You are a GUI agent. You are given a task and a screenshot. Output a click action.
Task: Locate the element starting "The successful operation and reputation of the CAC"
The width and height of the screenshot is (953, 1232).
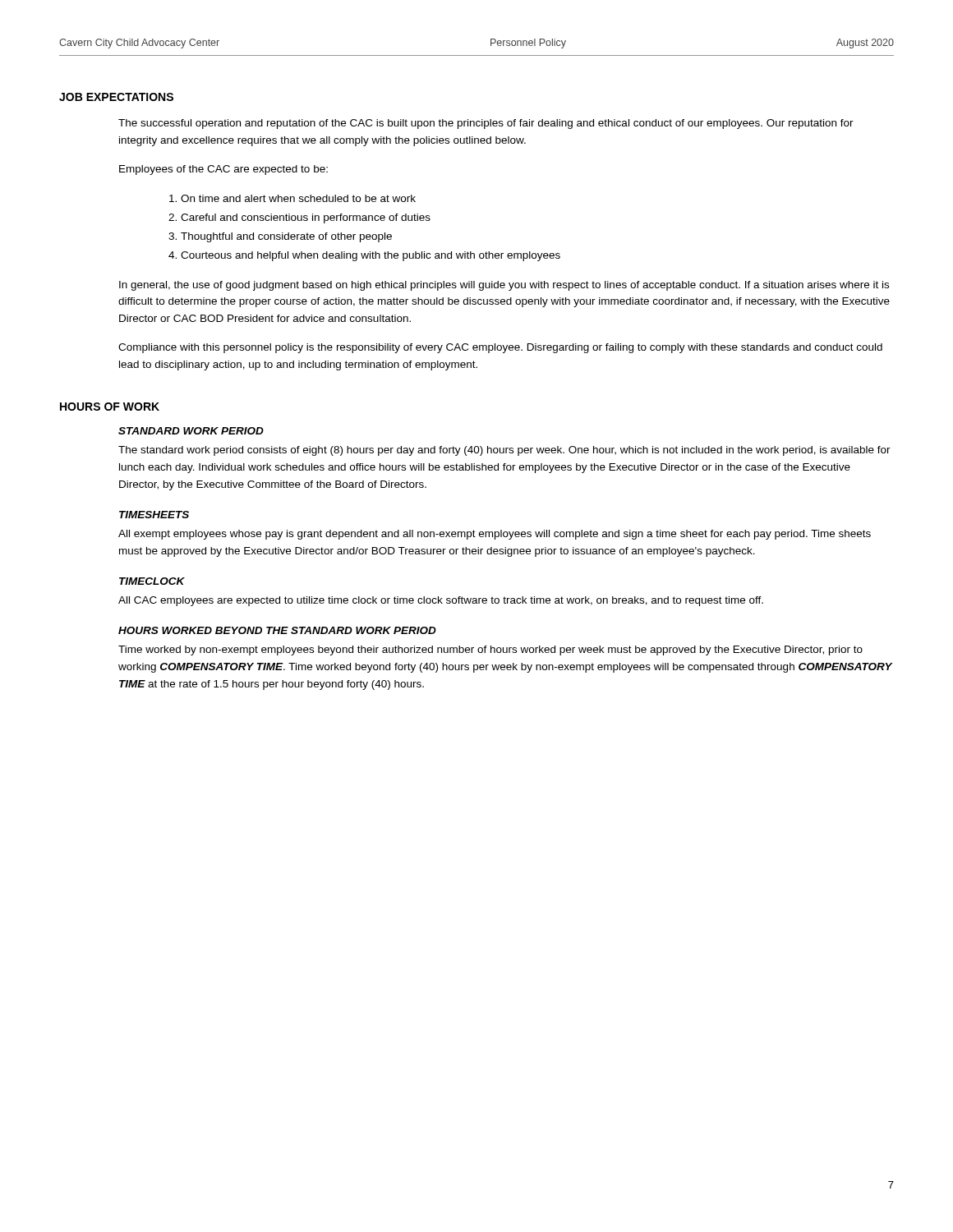486,131
